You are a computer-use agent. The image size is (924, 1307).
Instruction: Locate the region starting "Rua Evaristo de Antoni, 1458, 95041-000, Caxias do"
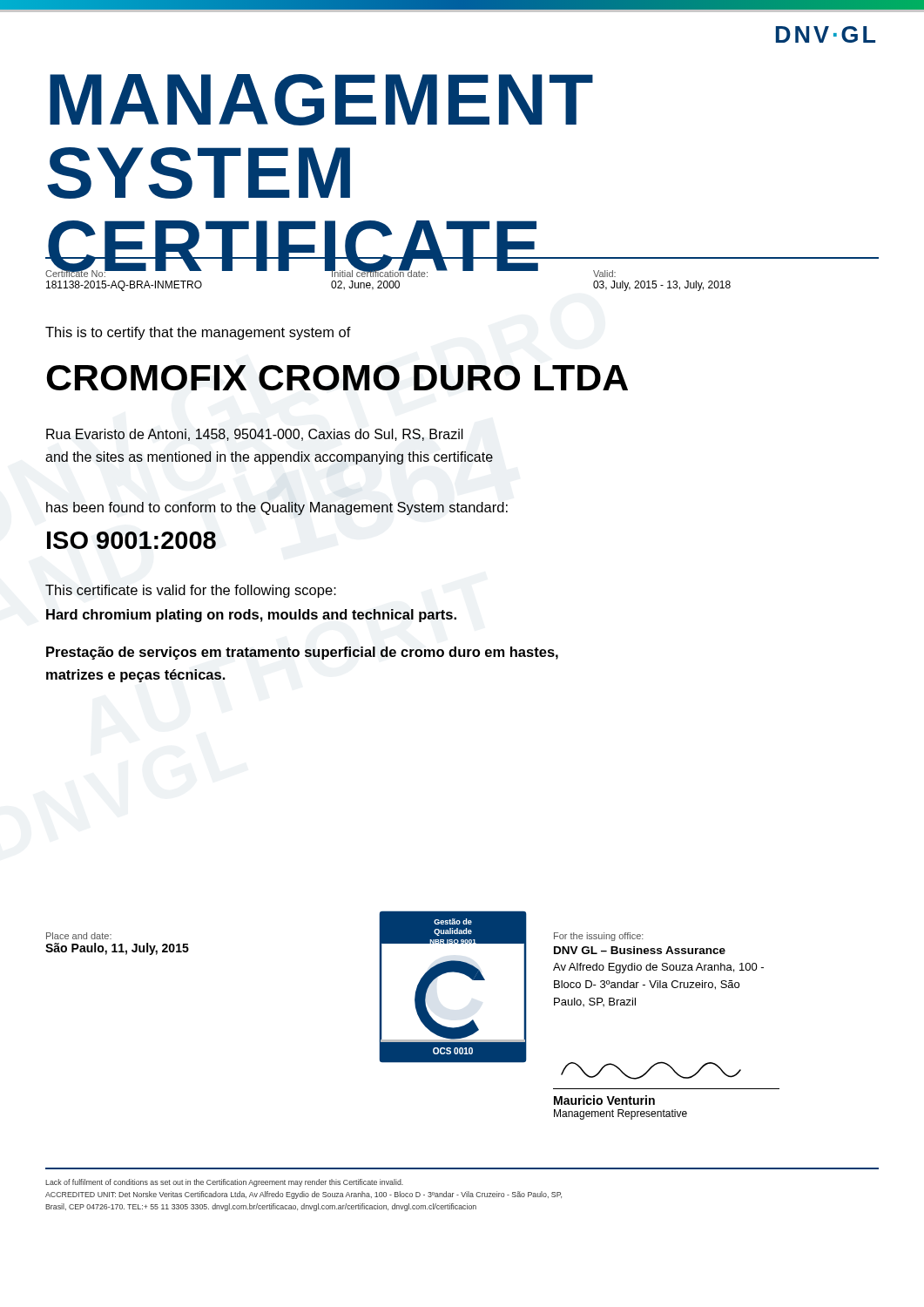coord(269,446)
